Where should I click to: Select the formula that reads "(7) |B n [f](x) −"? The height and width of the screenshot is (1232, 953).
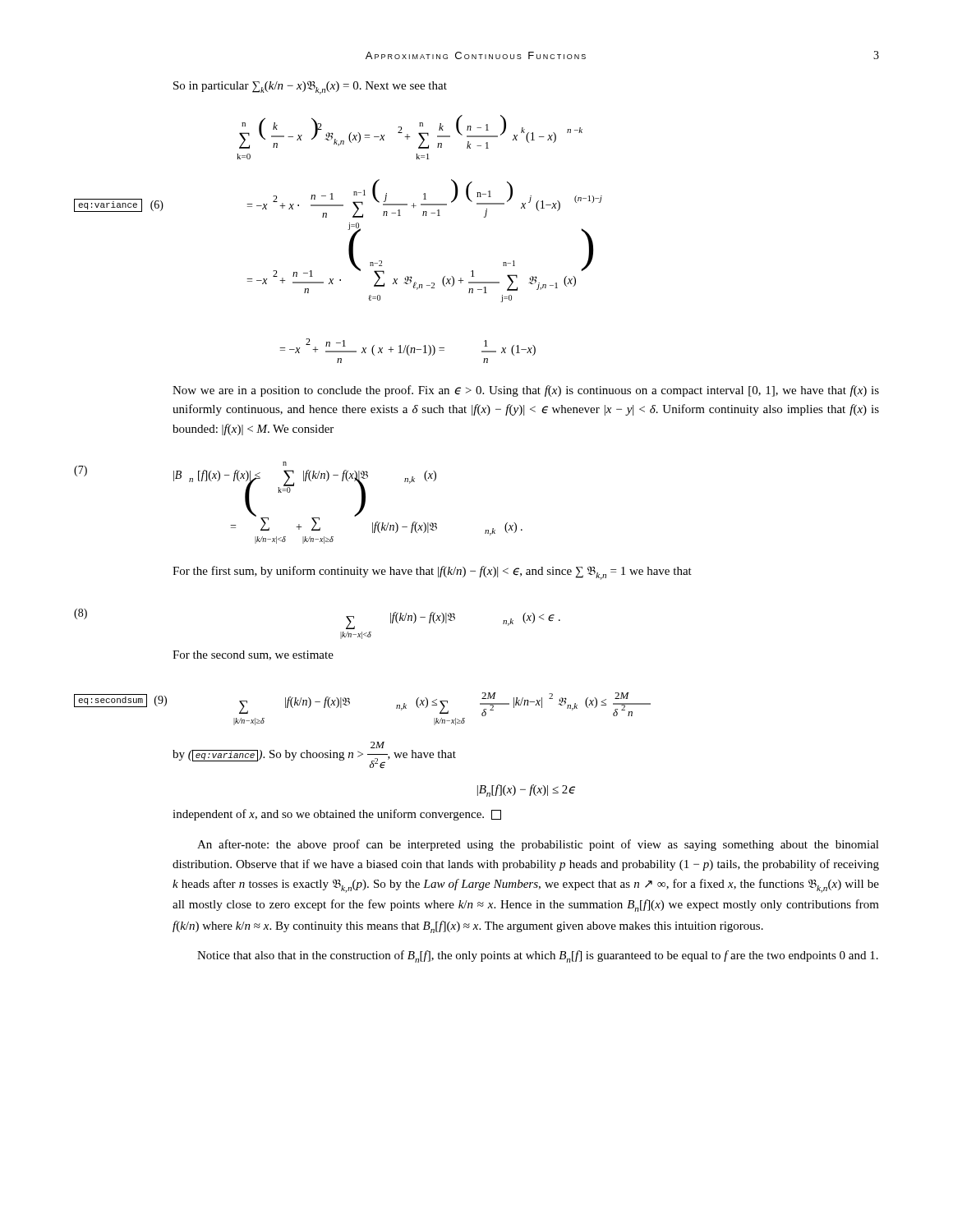476,501
